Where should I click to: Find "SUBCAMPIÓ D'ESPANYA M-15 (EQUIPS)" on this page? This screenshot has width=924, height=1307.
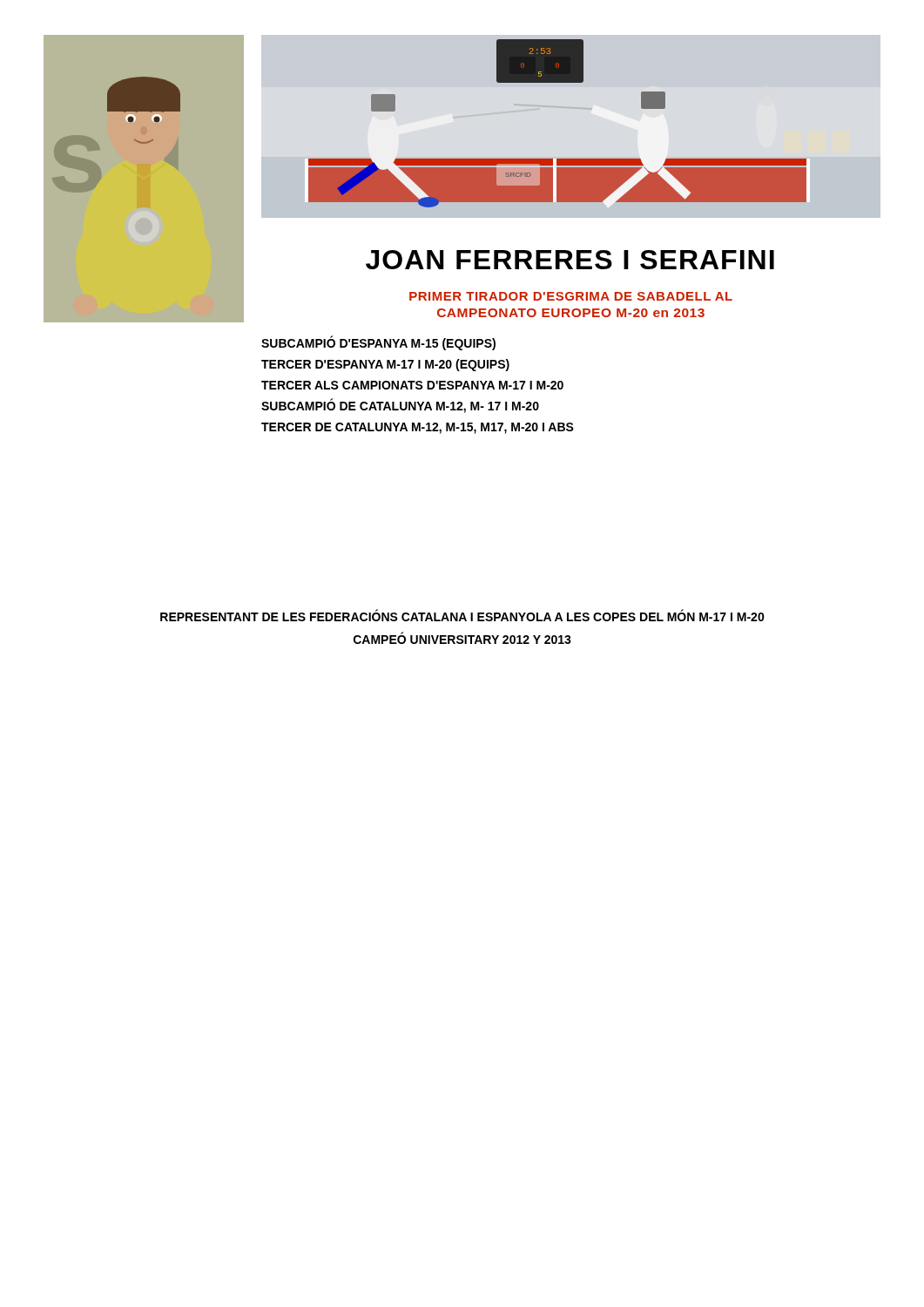click(x=379, y=343)
